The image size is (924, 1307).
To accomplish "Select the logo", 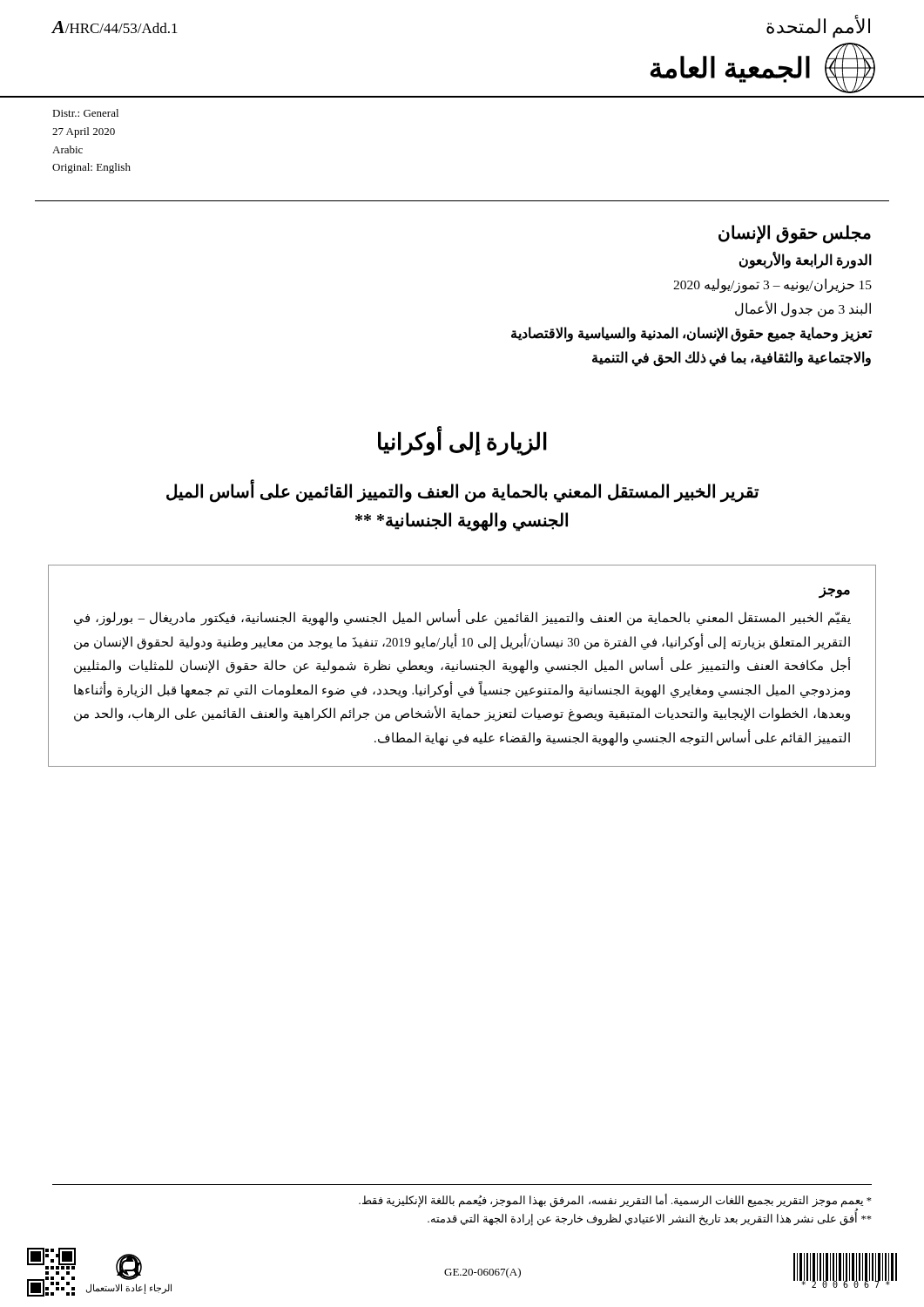I will pos(762,68).
